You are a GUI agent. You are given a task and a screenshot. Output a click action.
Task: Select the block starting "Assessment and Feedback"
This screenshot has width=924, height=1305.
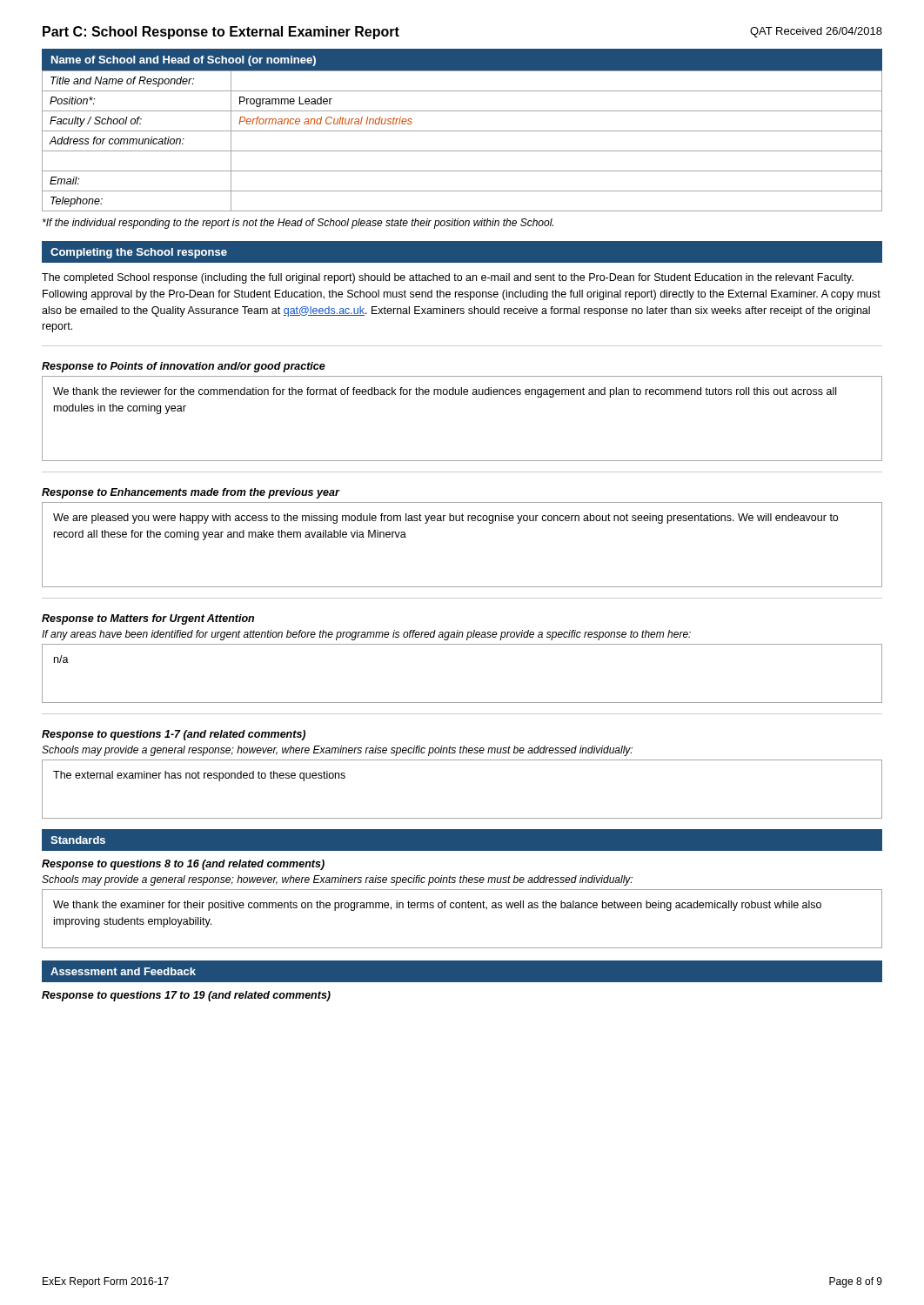[x=123, y=971]
